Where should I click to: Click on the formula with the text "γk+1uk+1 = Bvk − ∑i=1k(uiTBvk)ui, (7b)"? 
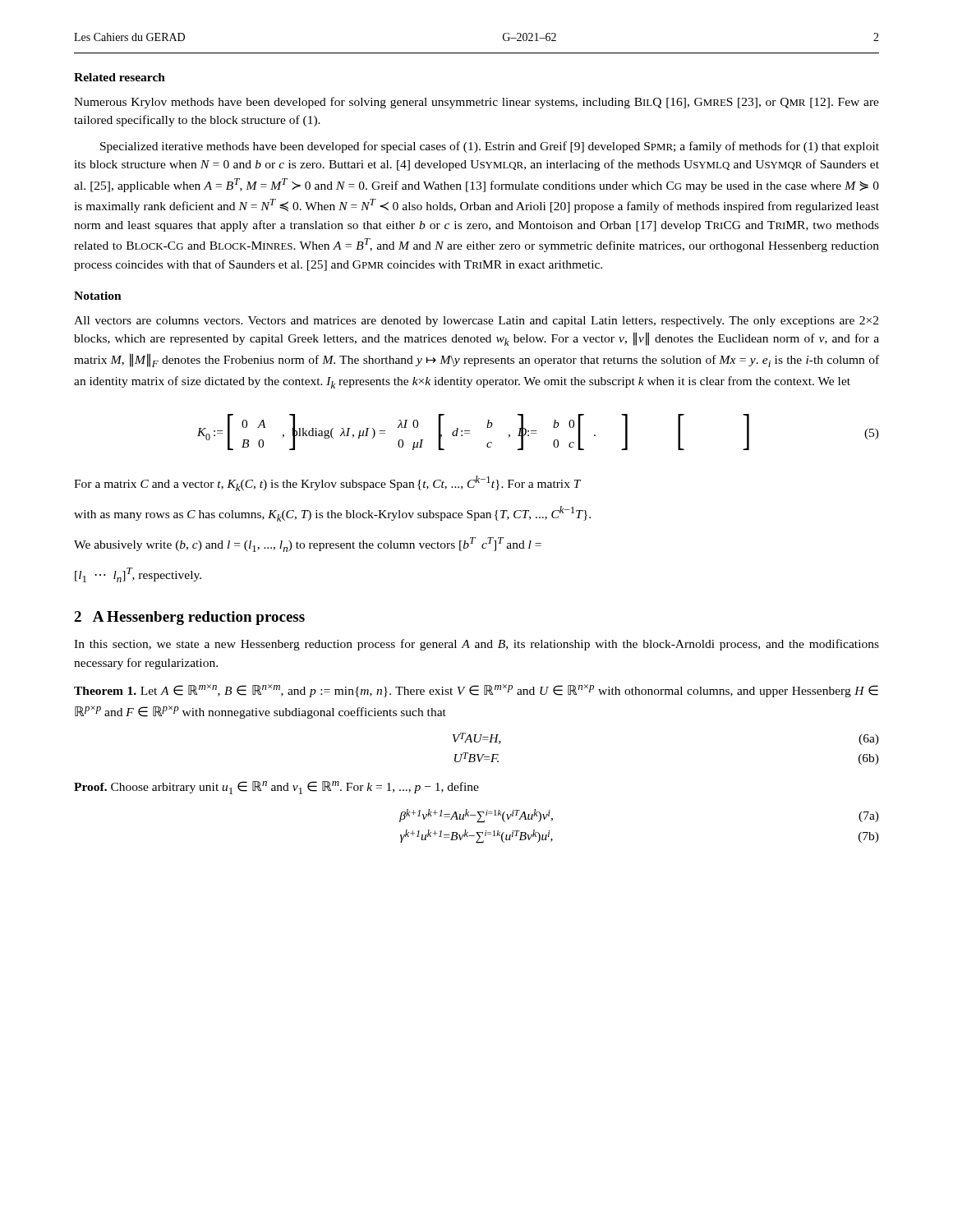[479, 837]
